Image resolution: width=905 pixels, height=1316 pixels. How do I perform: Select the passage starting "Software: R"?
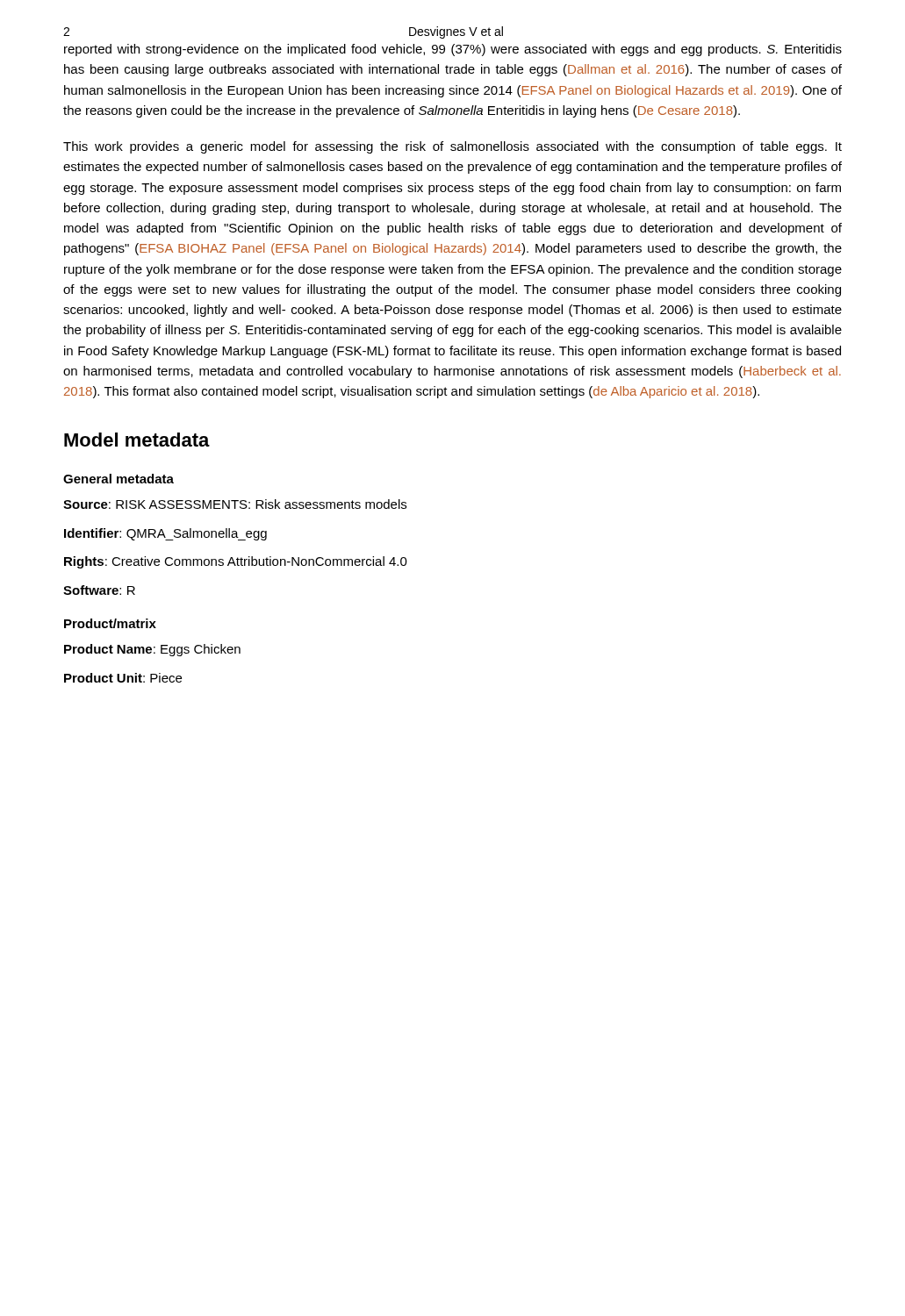tap(99, 590)
